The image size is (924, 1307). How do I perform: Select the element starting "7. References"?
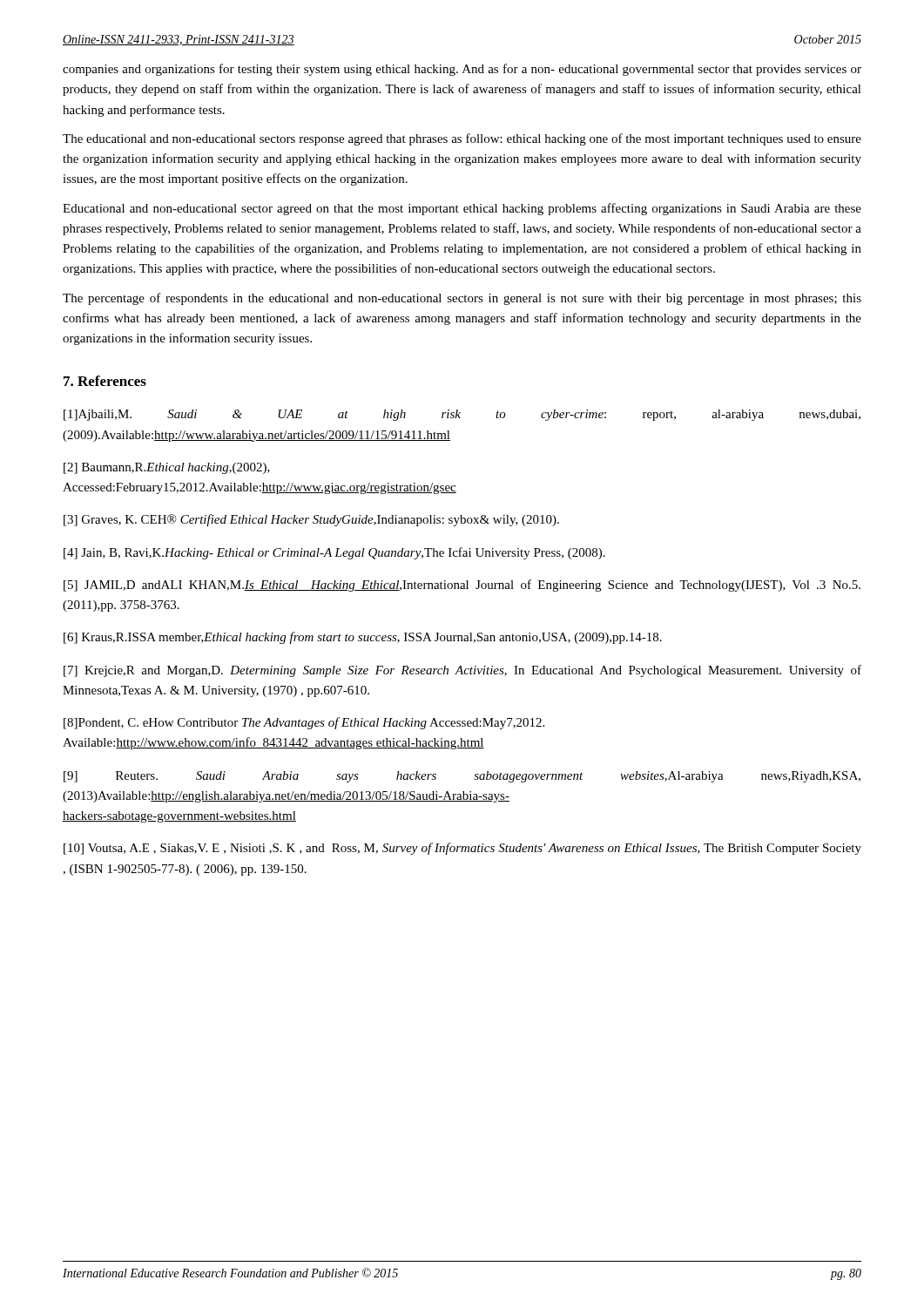pos(105,381)
